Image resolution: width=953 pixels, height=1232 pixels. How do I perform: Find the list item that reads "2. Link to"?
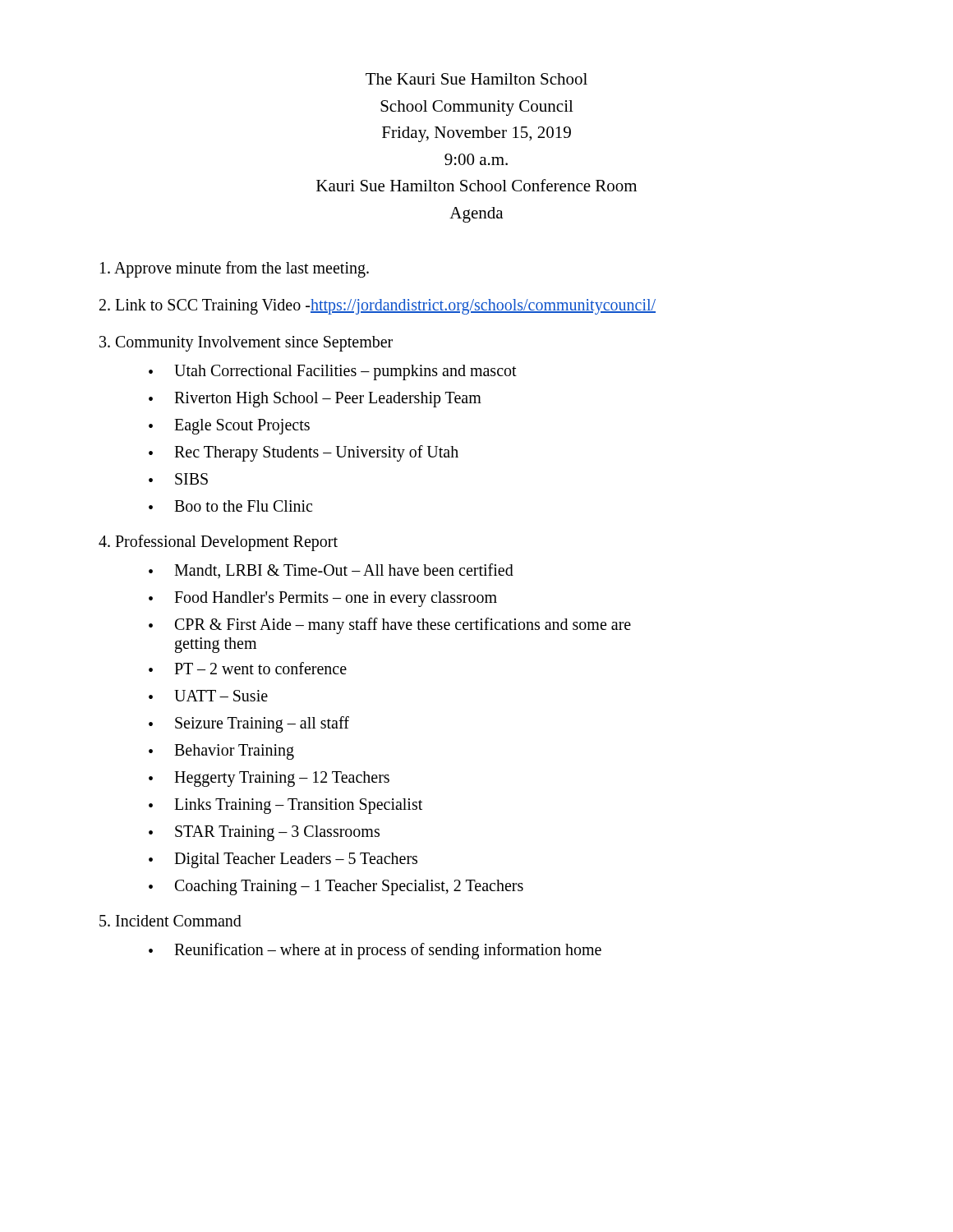coord(377,305)
